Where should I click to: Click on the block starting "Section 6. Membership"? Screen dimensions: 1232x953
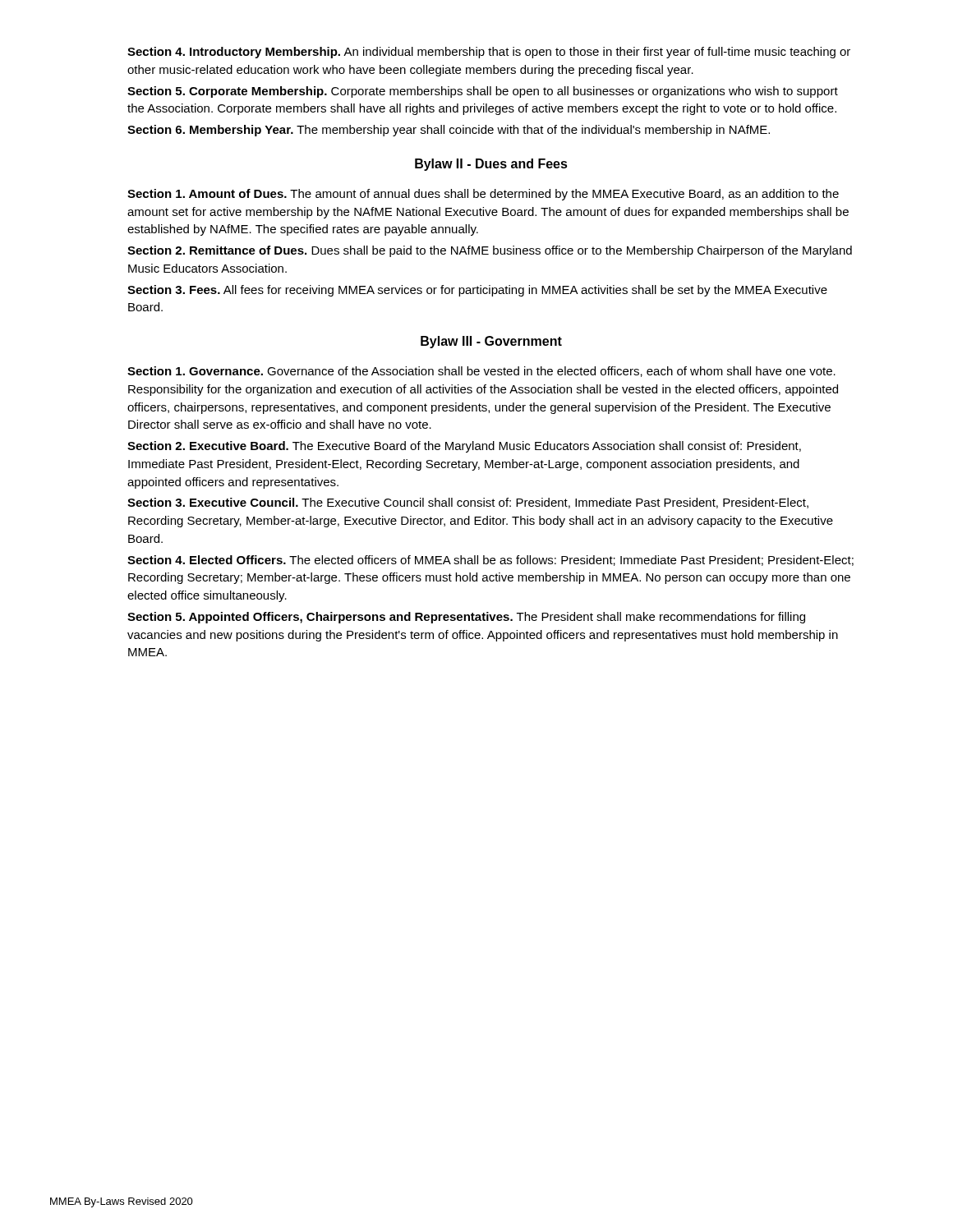pyautogui.click(x=491, y=130)
